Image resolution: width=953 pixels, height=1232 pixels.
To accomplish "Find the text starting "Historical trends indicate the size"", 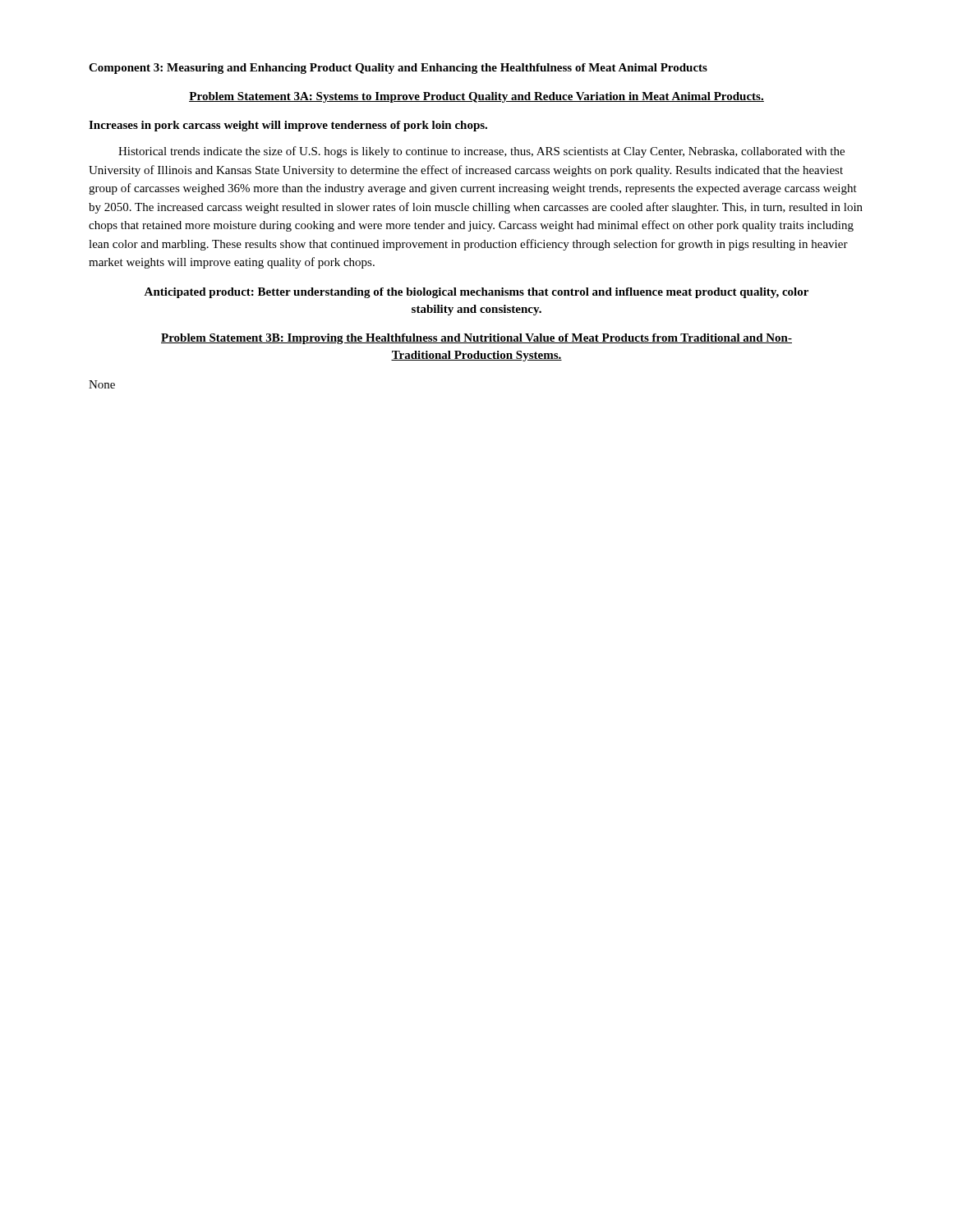I will (476, 207).
